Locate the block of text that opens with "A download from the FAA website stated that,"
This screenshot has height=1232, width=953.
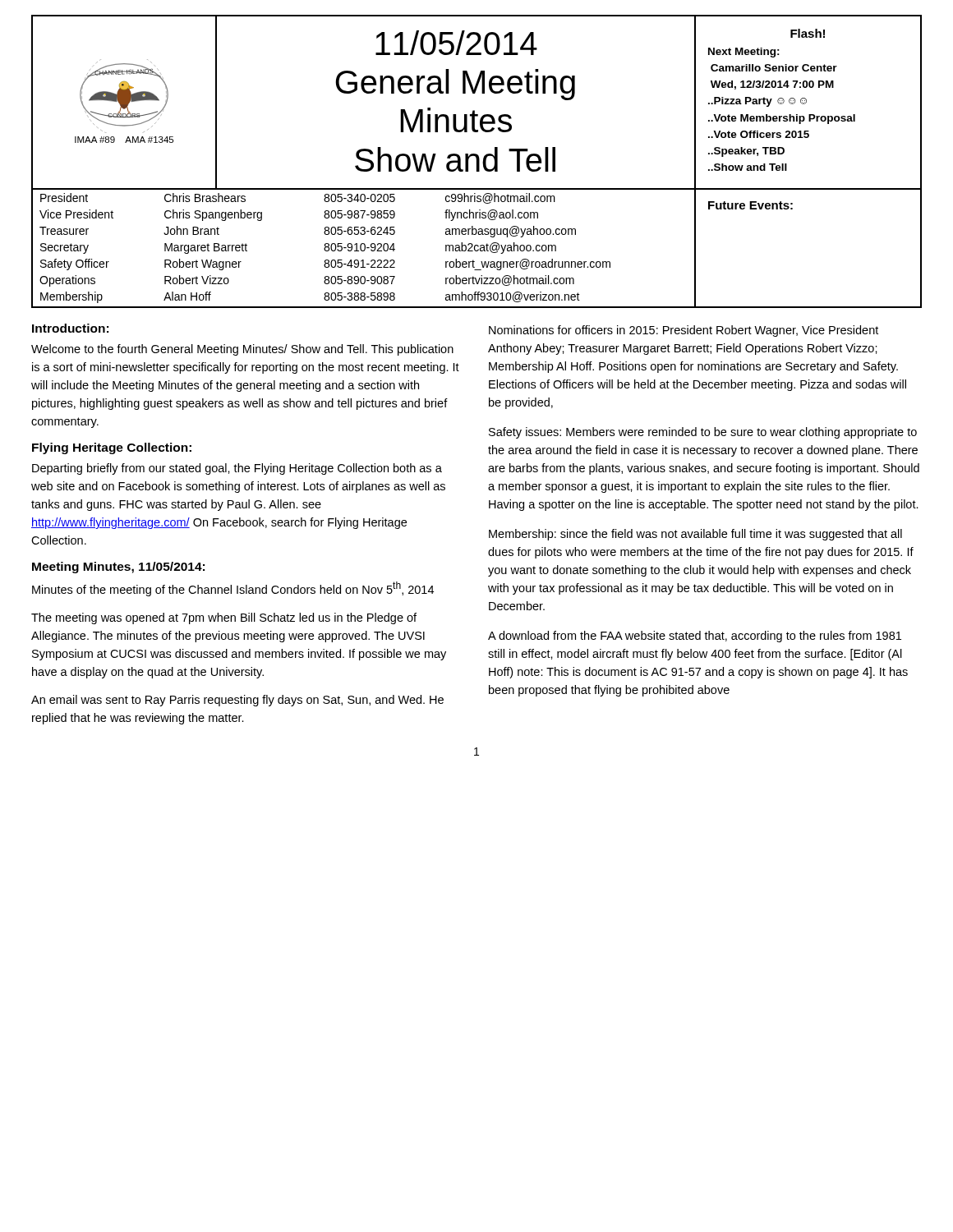point(698,663)
